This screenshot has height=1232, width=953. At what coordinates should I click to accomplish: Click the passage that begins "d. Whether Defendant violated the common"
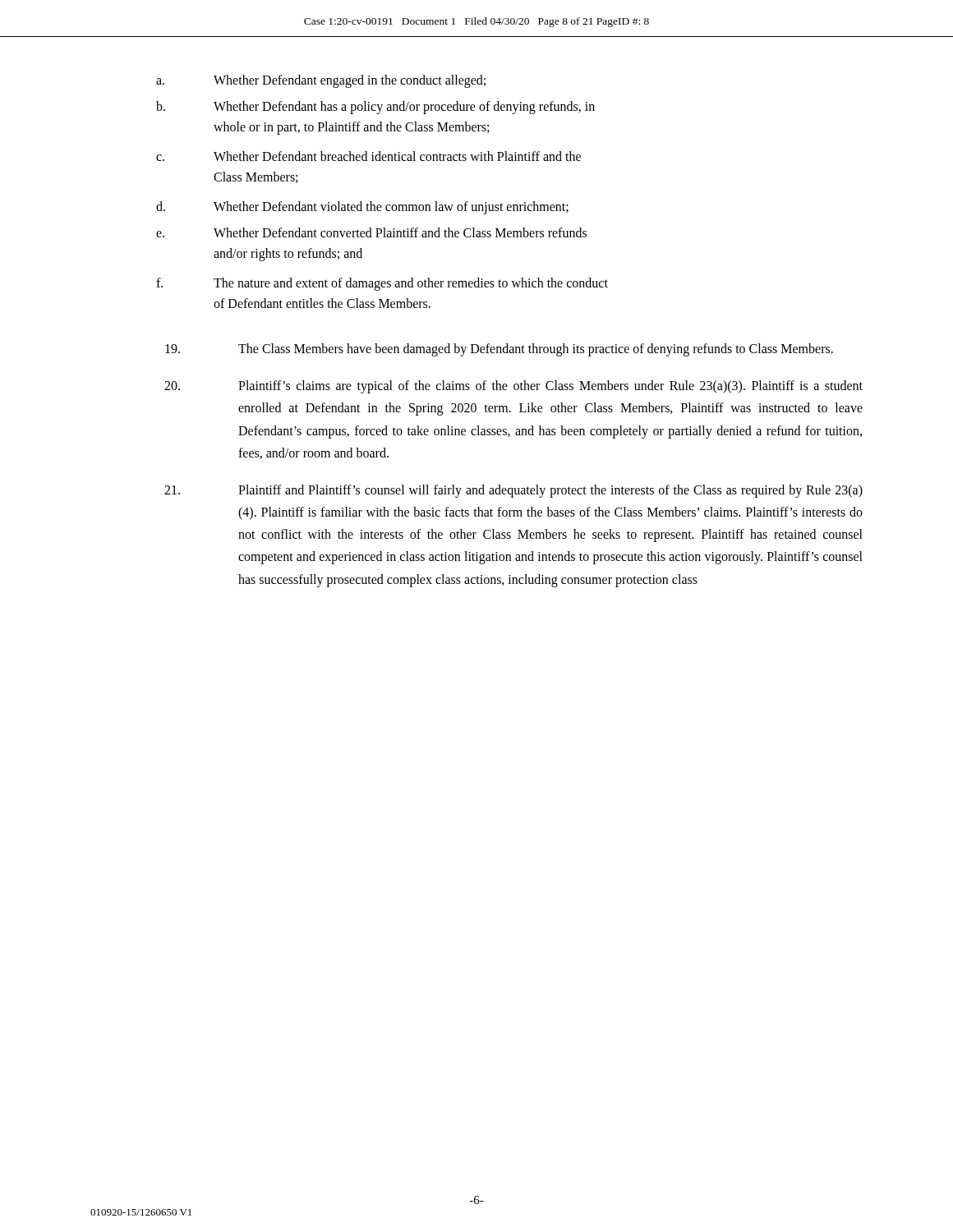[x=476, y=207]
